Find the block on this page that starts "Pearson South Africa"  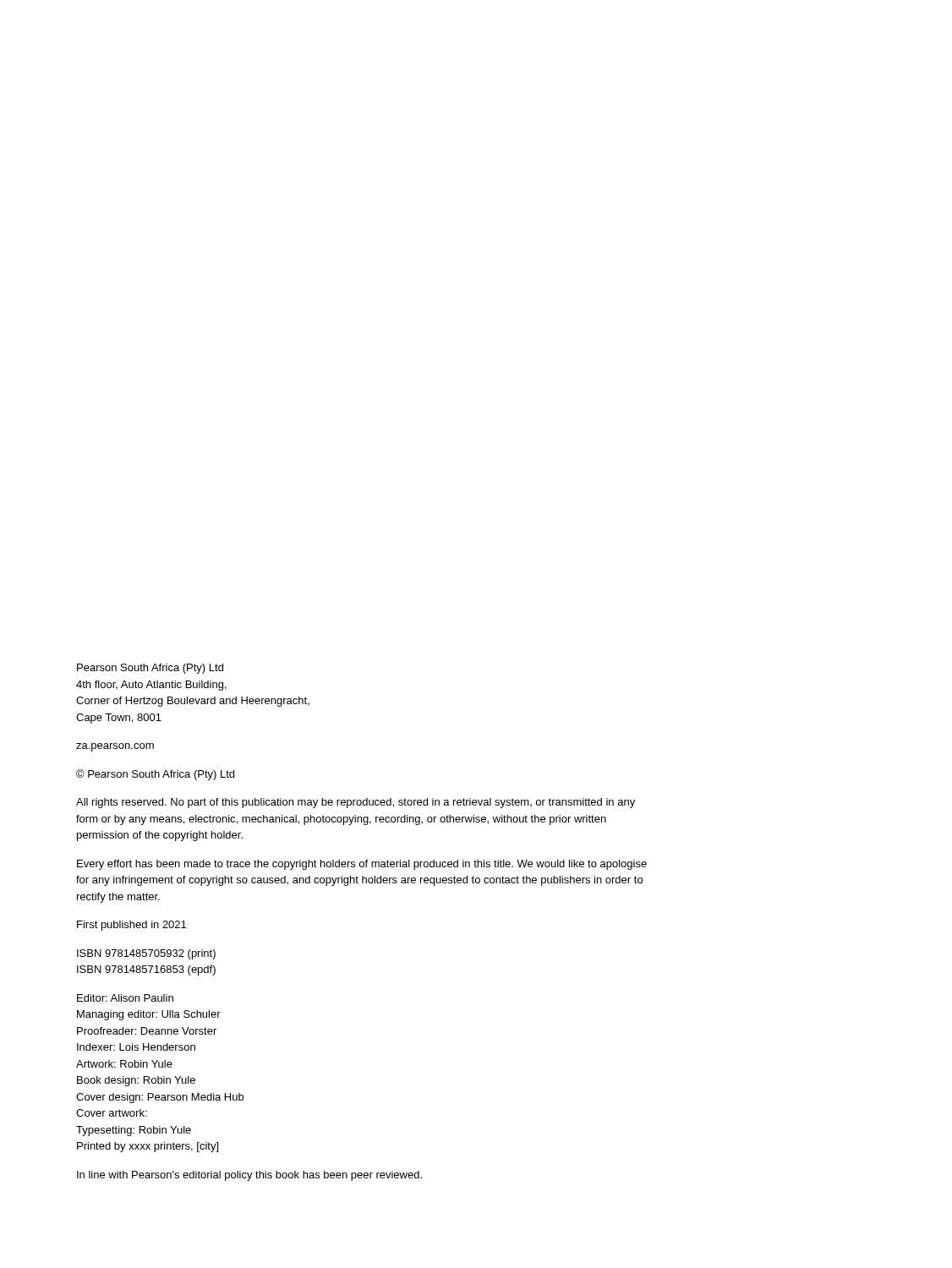150,669
